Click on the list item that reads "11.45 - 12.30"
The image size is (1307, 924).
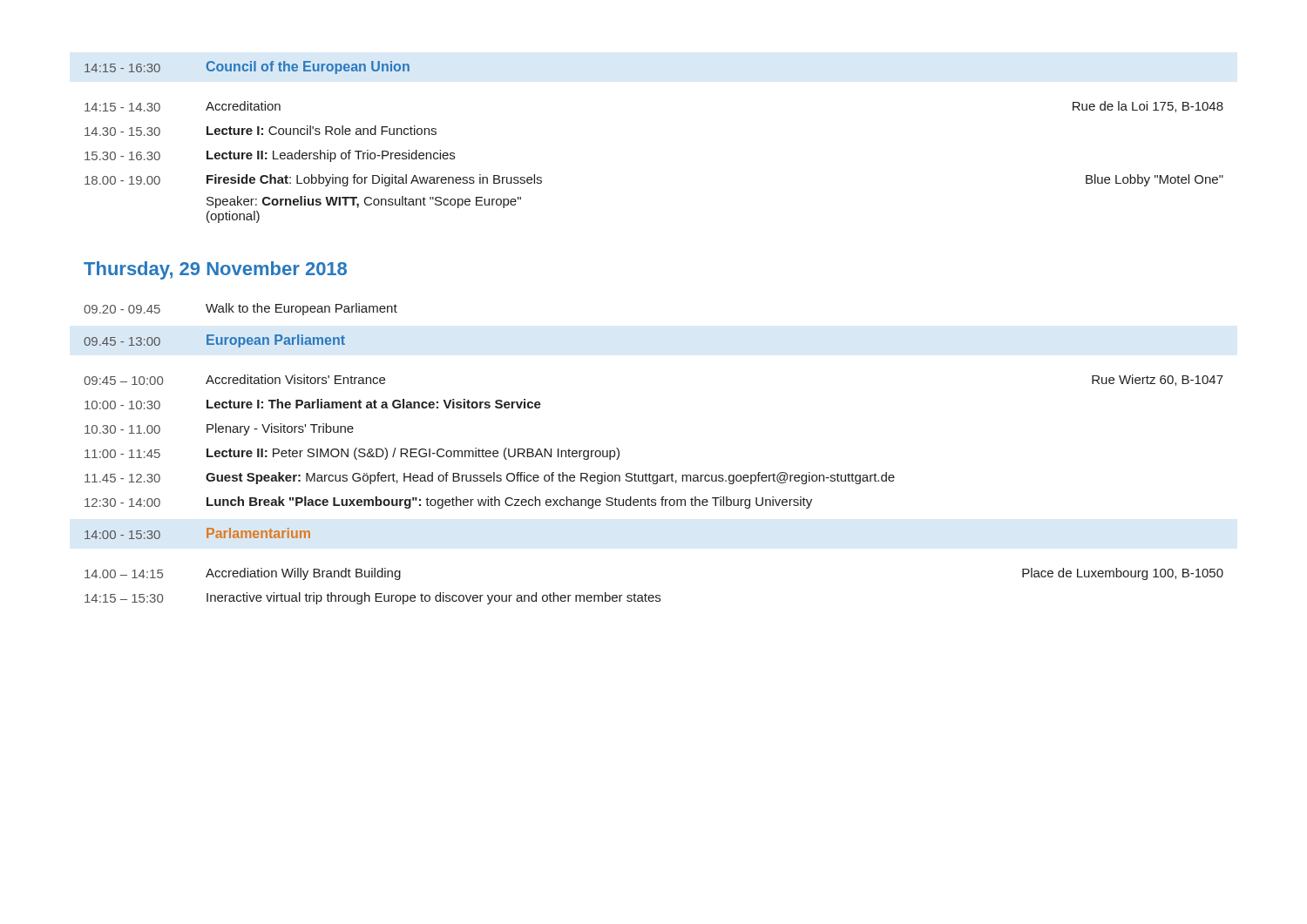coord(549,477)
